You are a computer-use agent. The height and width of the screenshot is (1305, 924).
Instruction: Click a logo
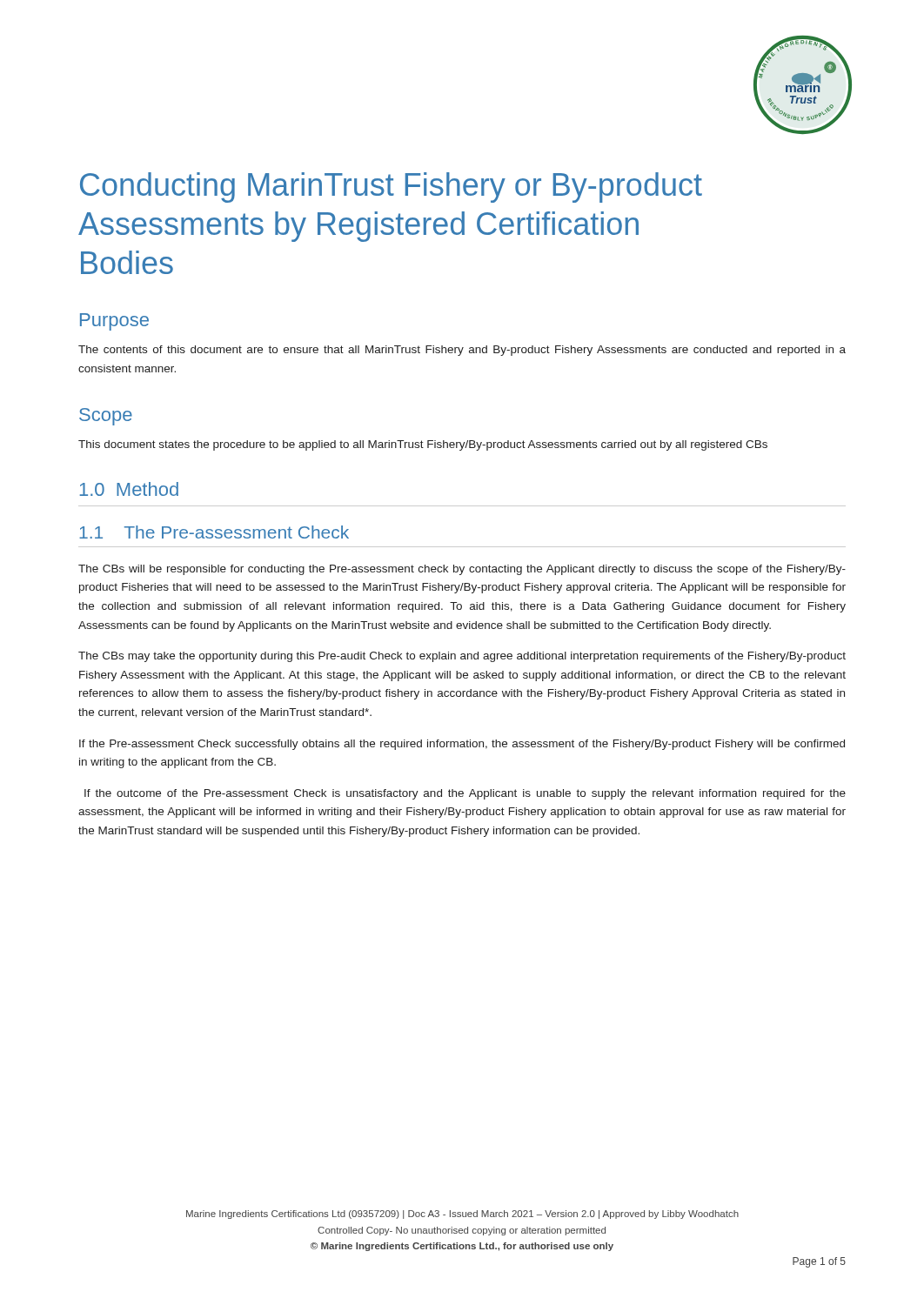point(802,86)
